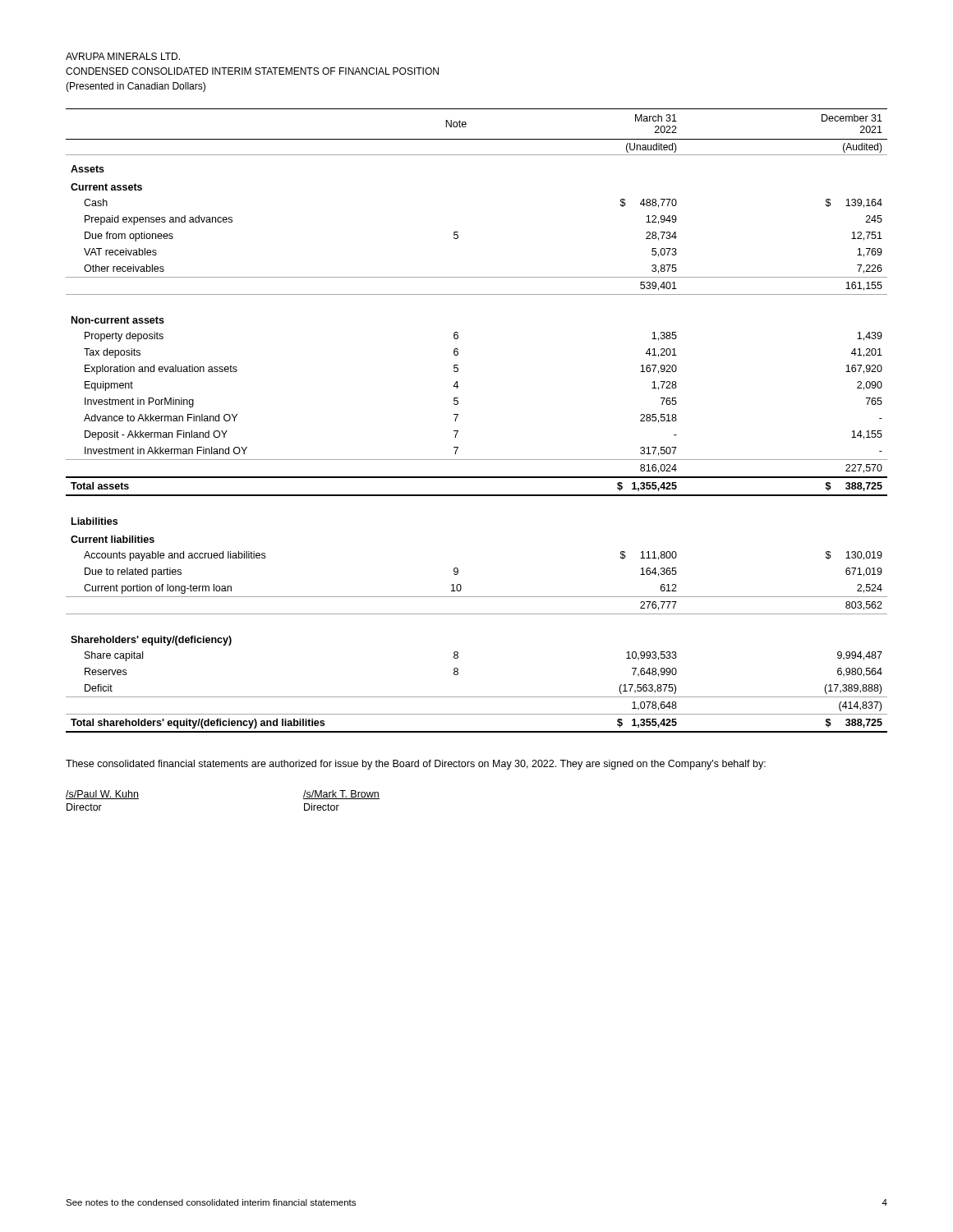Select the text block starting "/s/Paul W. Kuhn Director"
953x1232 pixels.
(x=102, y=801)
